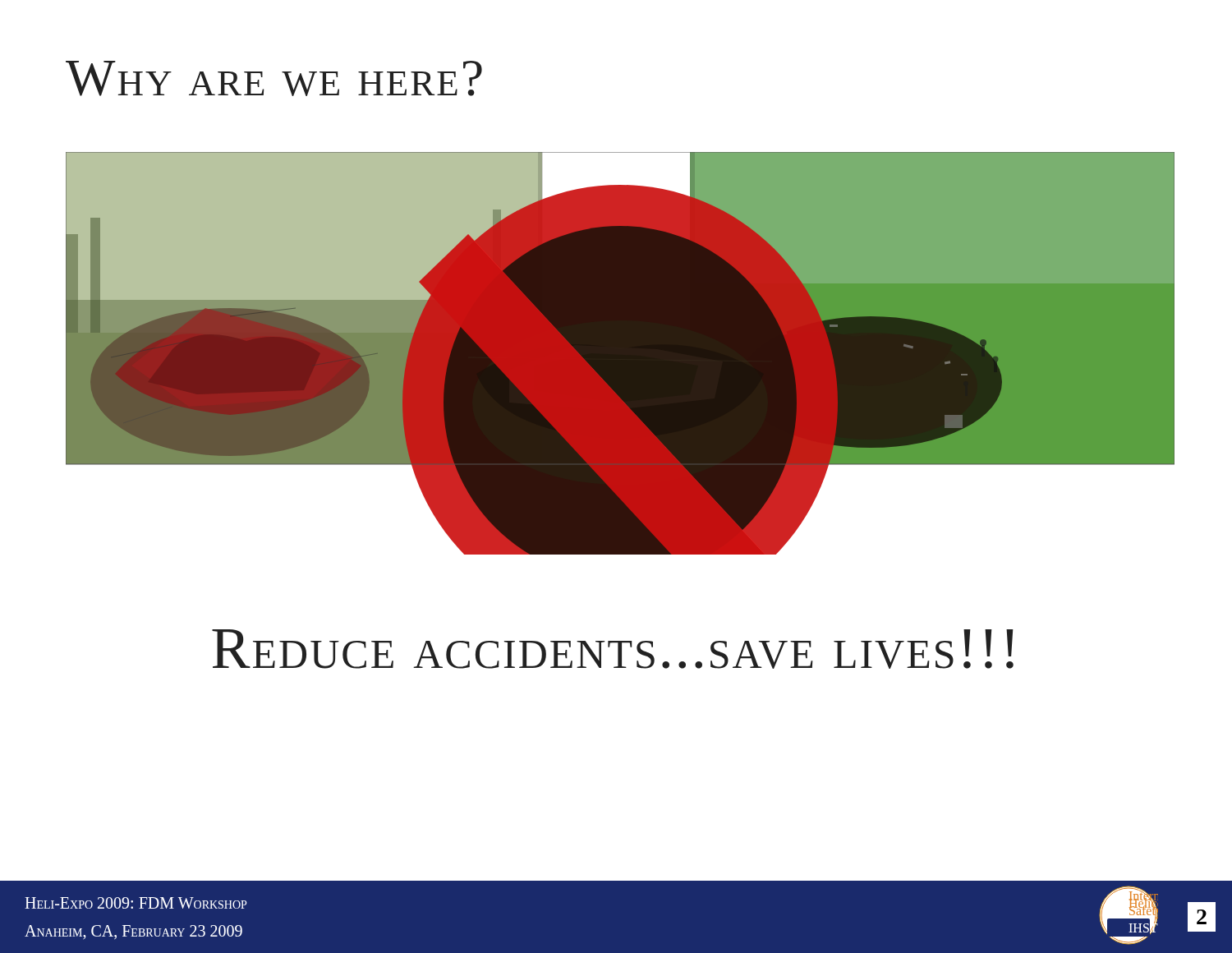1232x953 pixels.
Task: Point to the passage starting "Reduce accidents...save lives!!!"
Action: (x=616, y=648)
